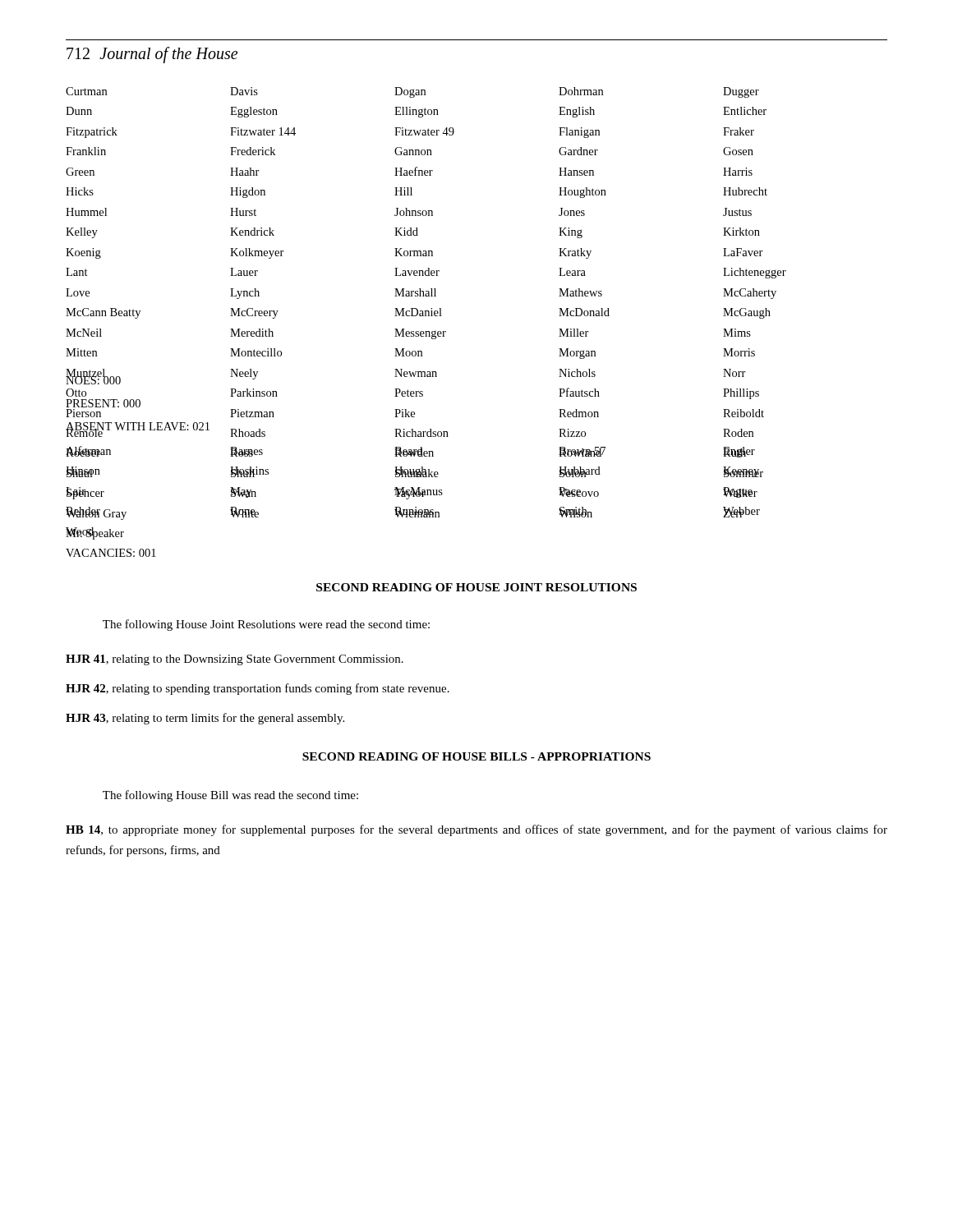Locate the text block that reads "HB 14, to"
This screenshot has height=1232, width=953.
(476, 840)
